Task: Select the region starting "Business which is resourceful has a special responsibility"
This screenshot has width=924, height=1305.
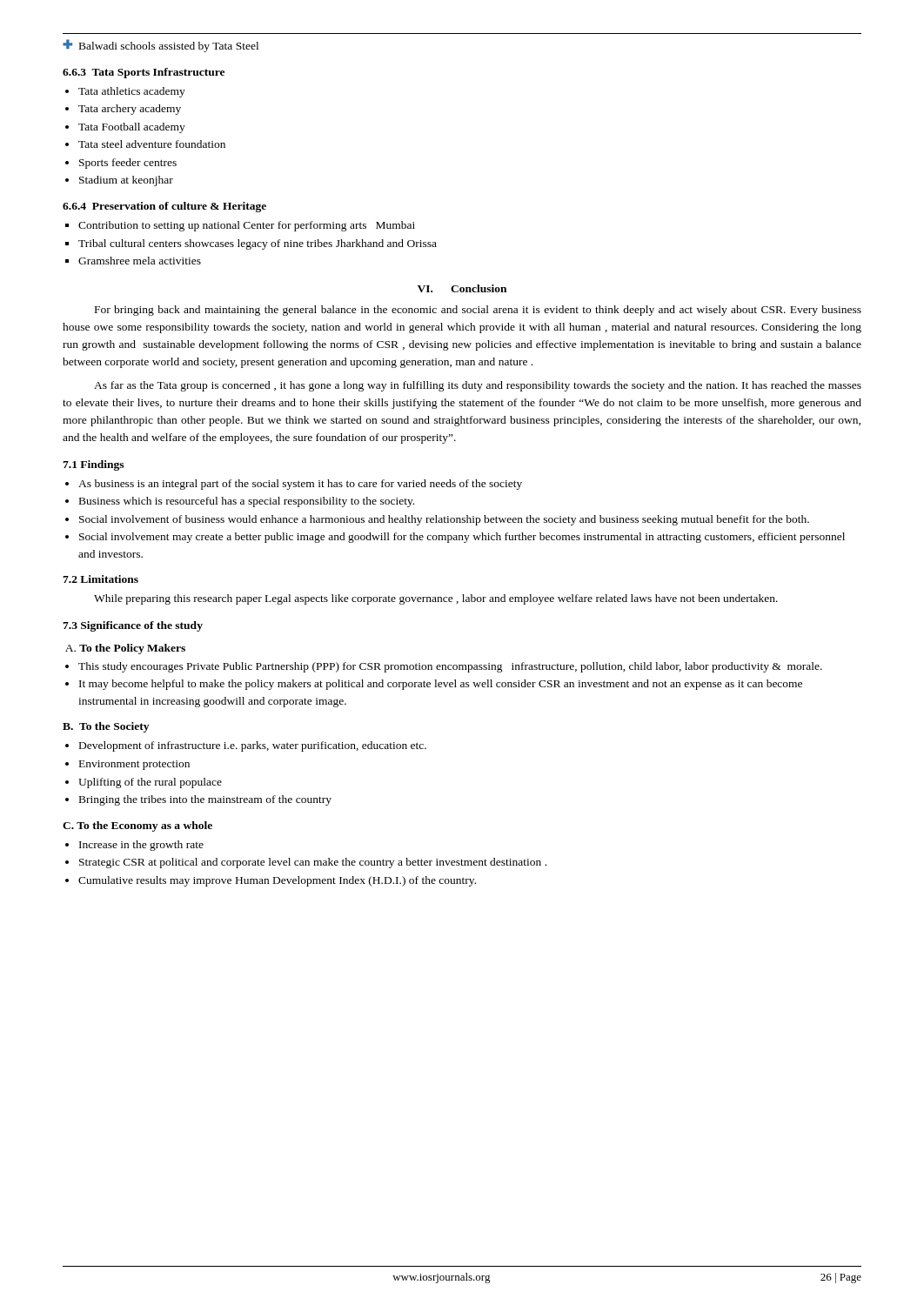Action: point(247,501)
